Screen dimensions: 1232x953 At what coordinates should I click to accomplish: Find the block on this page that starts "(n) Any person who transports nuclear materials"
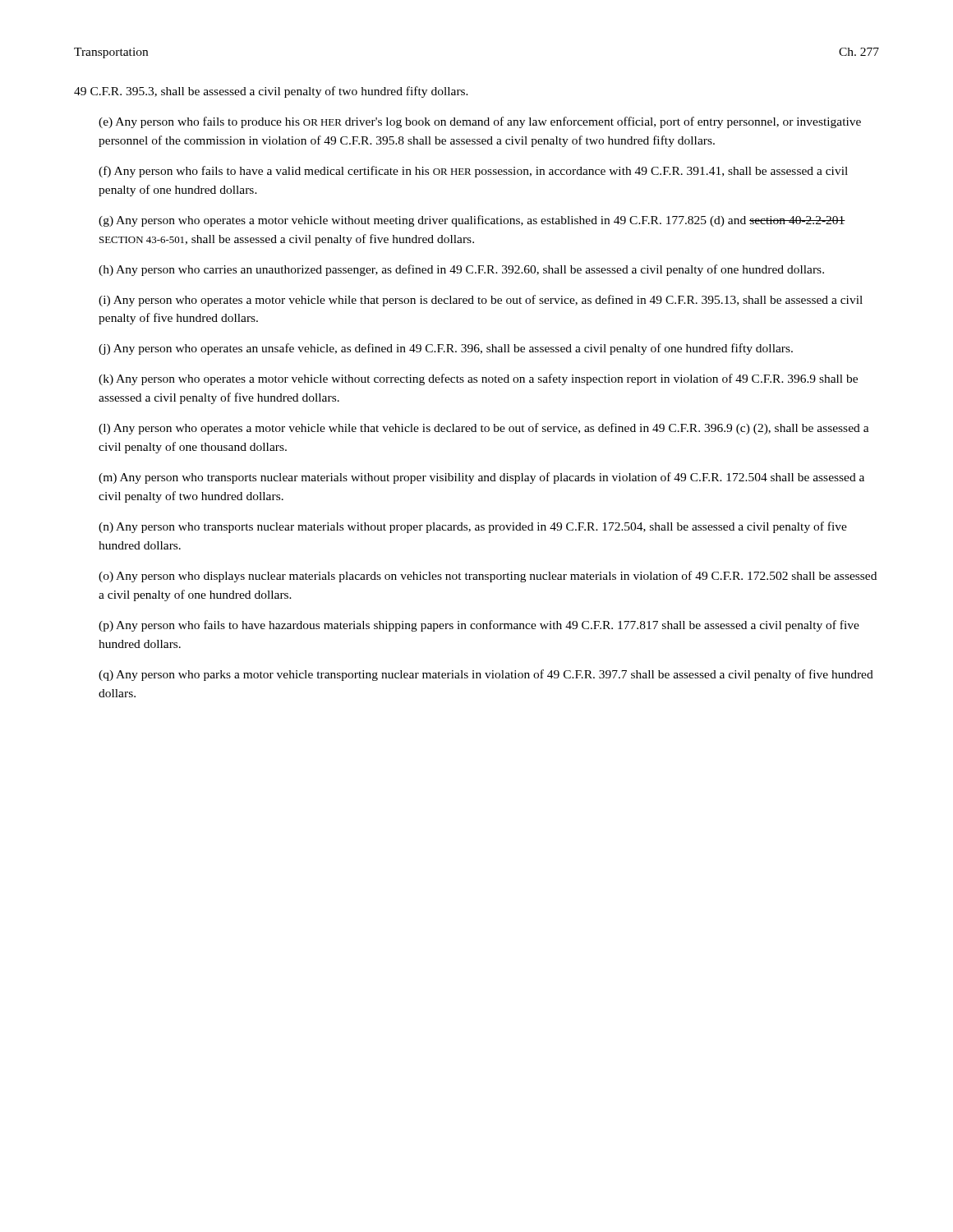pyautogui.click(x=473, y=535)
